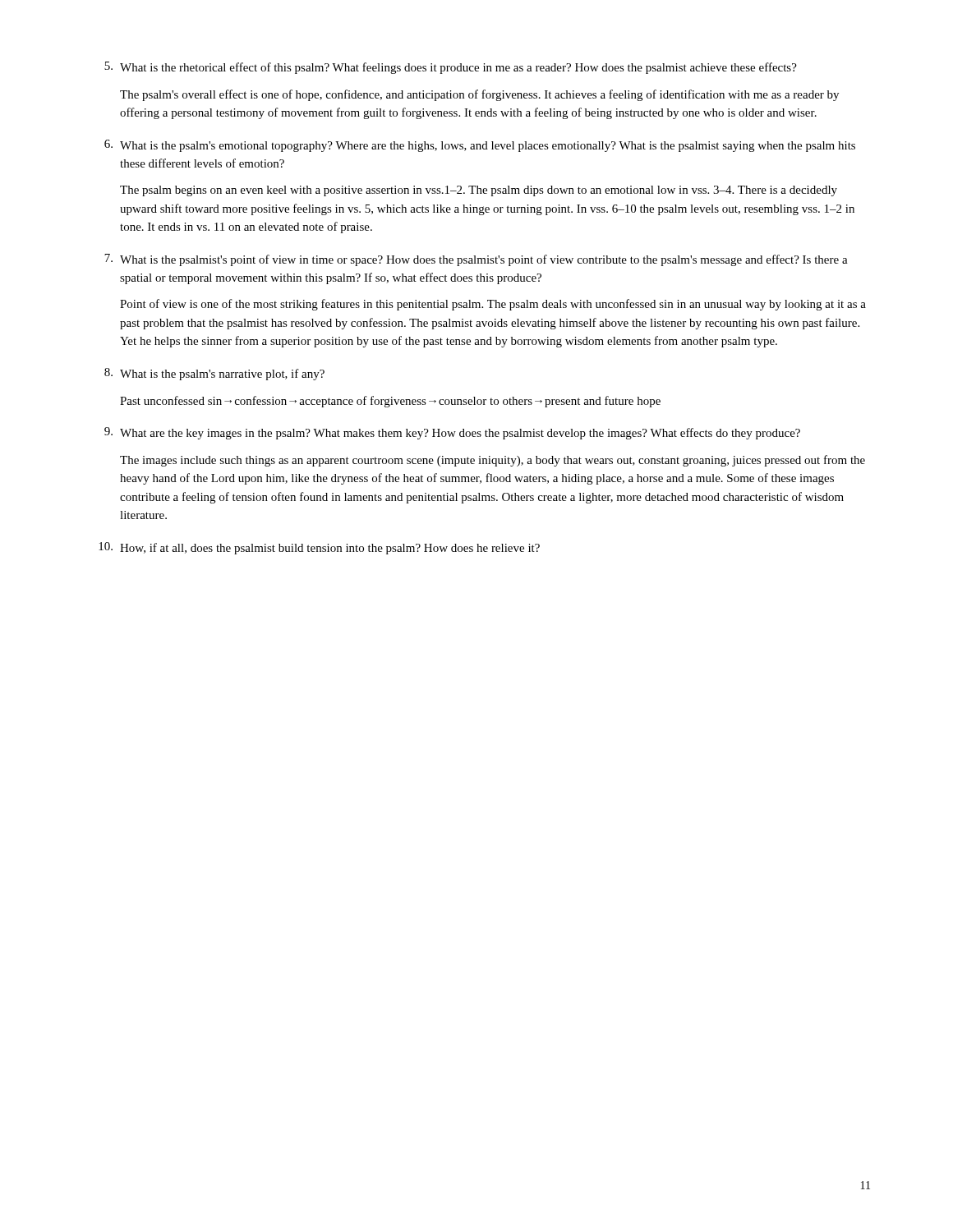Find the block on this page that starts "Past unconfessed sin→confession→acceptance of forgiveness→counselor to"
This screenshot has height=1232, width=953.
click(390, 400)
